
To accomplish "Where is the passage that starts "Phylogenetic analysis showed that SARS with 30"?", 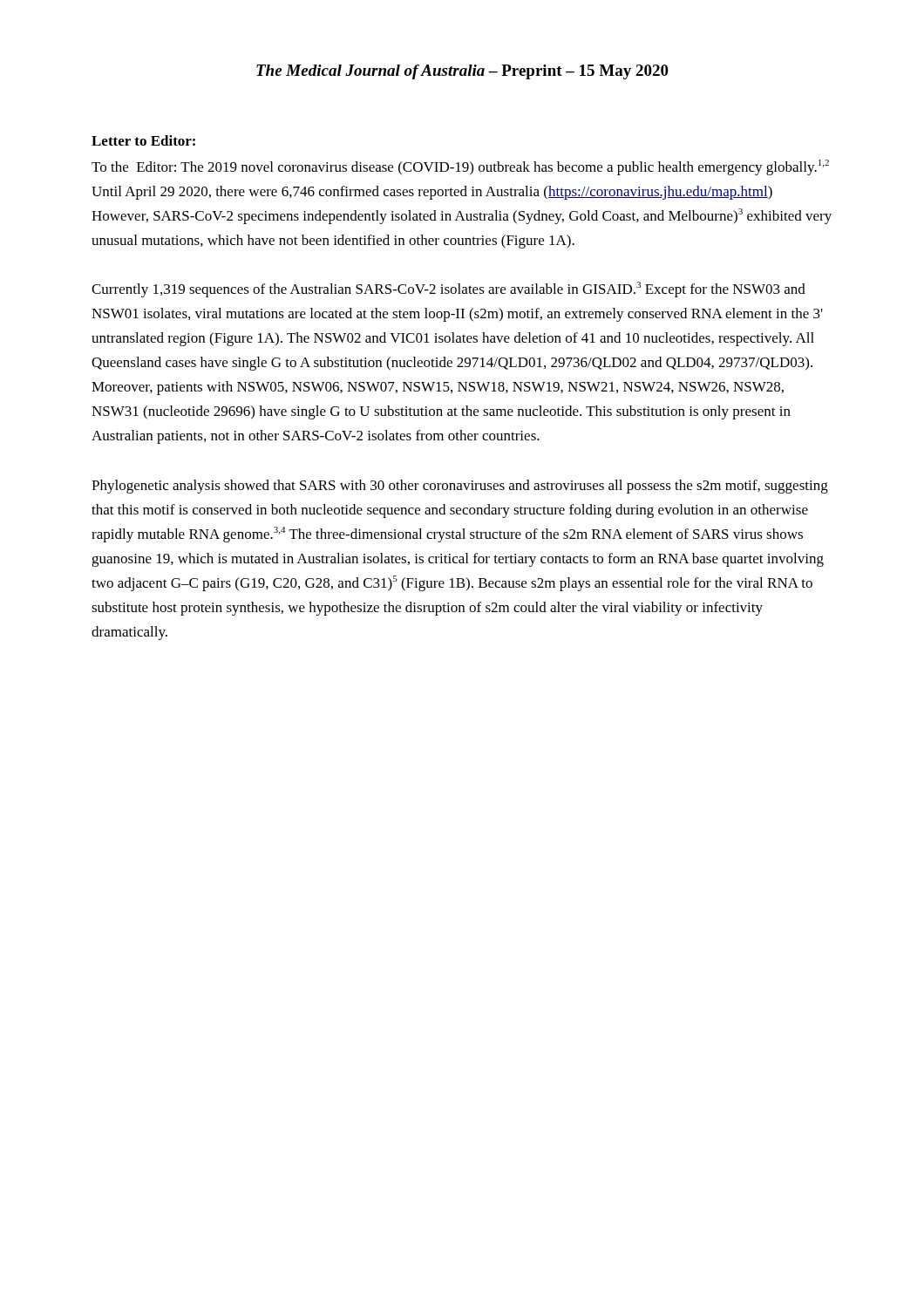I will [460, 558].
